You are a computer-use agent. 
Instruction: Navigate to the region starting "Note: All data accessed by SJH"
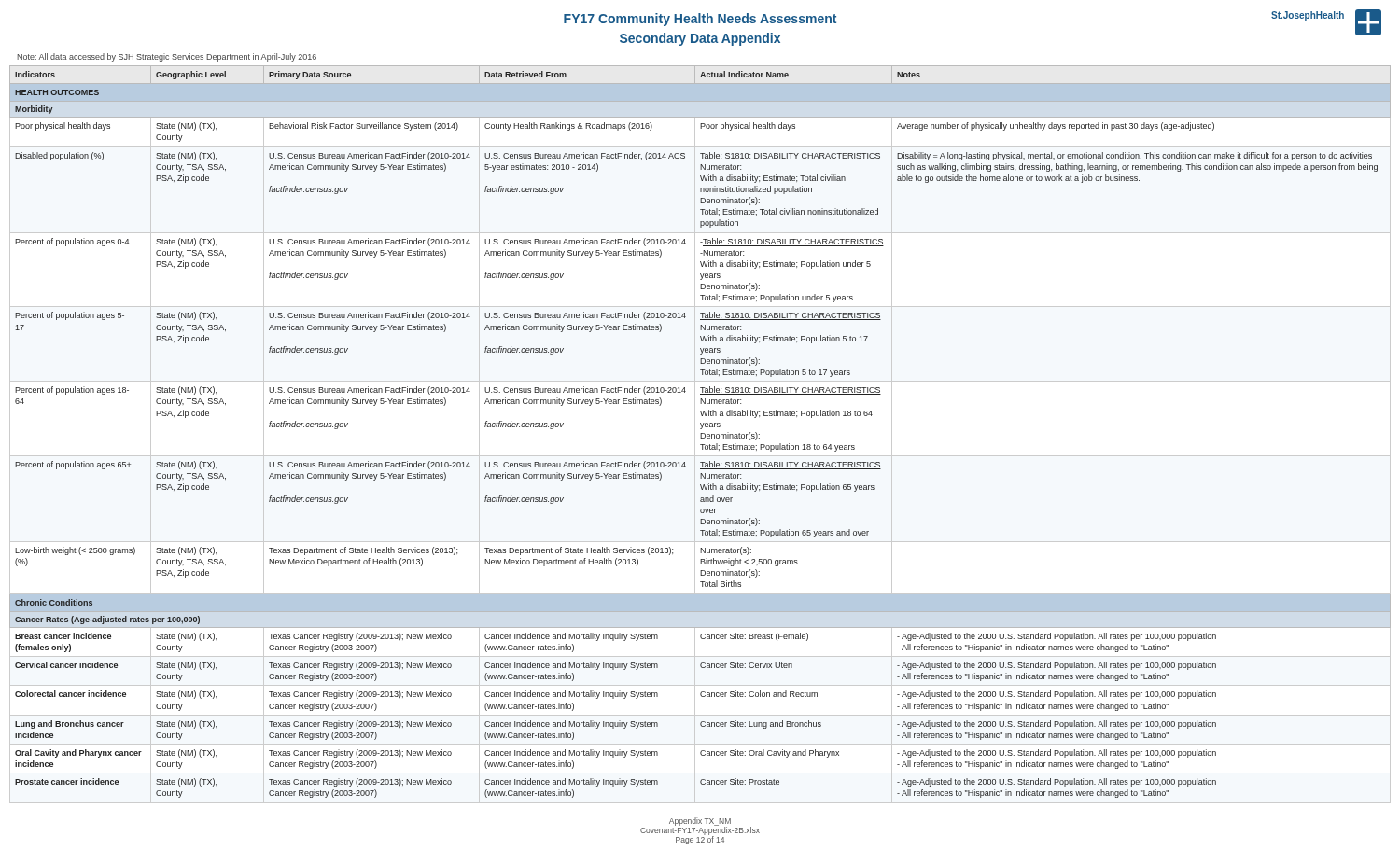(167, 57)
